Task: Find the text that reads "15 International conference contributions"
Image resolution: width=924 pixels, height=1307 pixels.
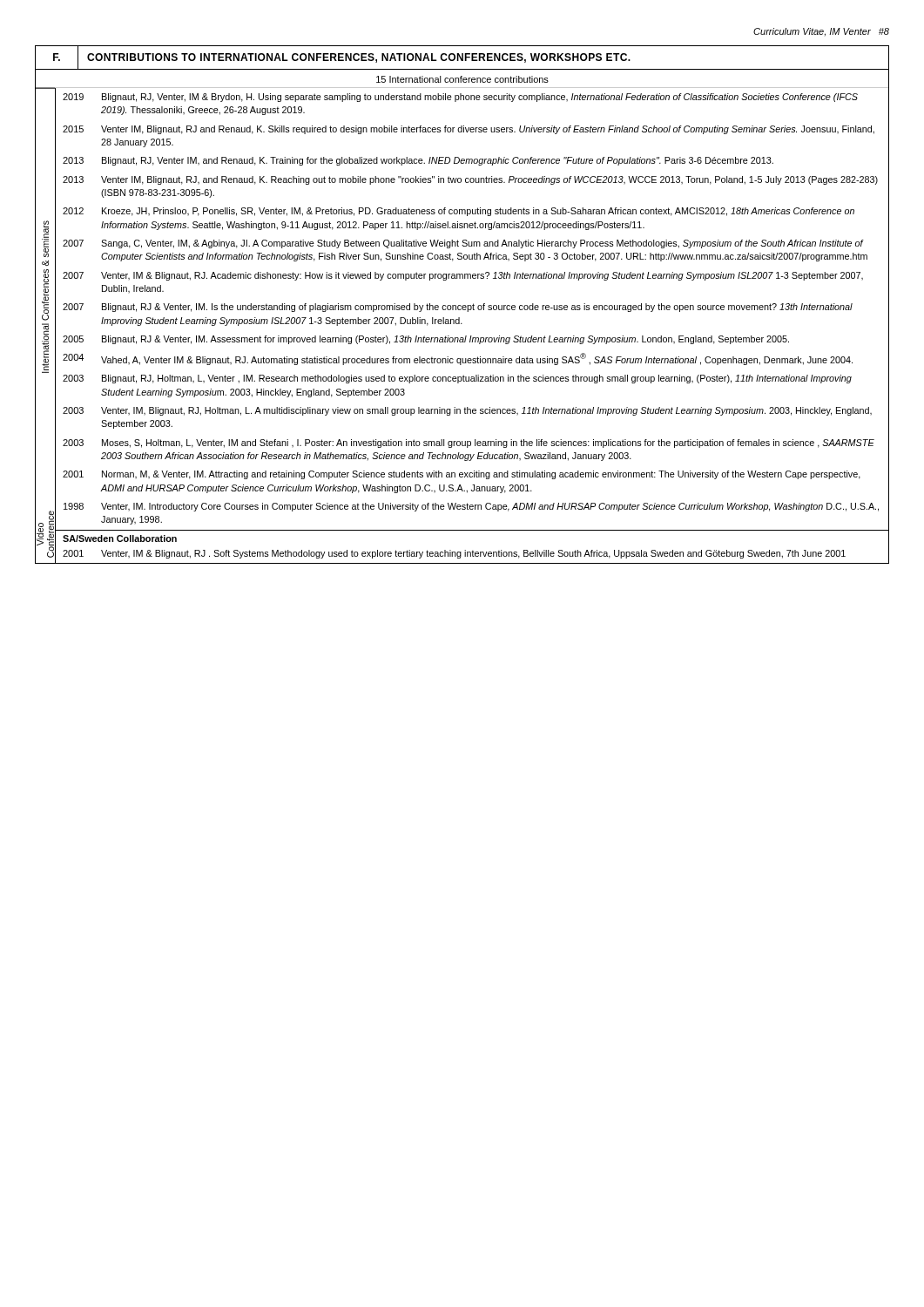Action: 462,79
